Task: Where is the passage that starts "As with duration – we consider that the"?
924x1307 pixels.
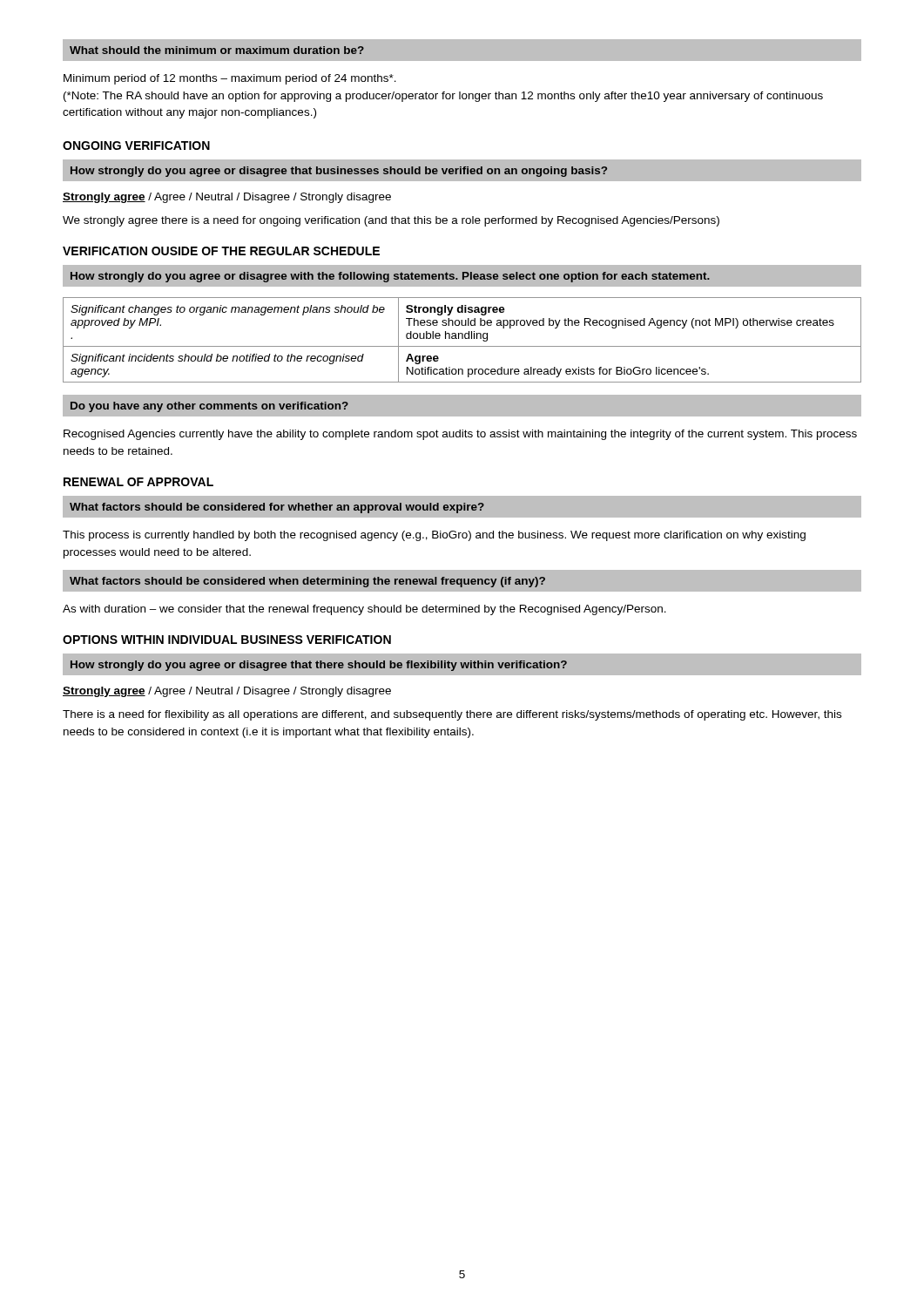Action: [x=365, y=608]
